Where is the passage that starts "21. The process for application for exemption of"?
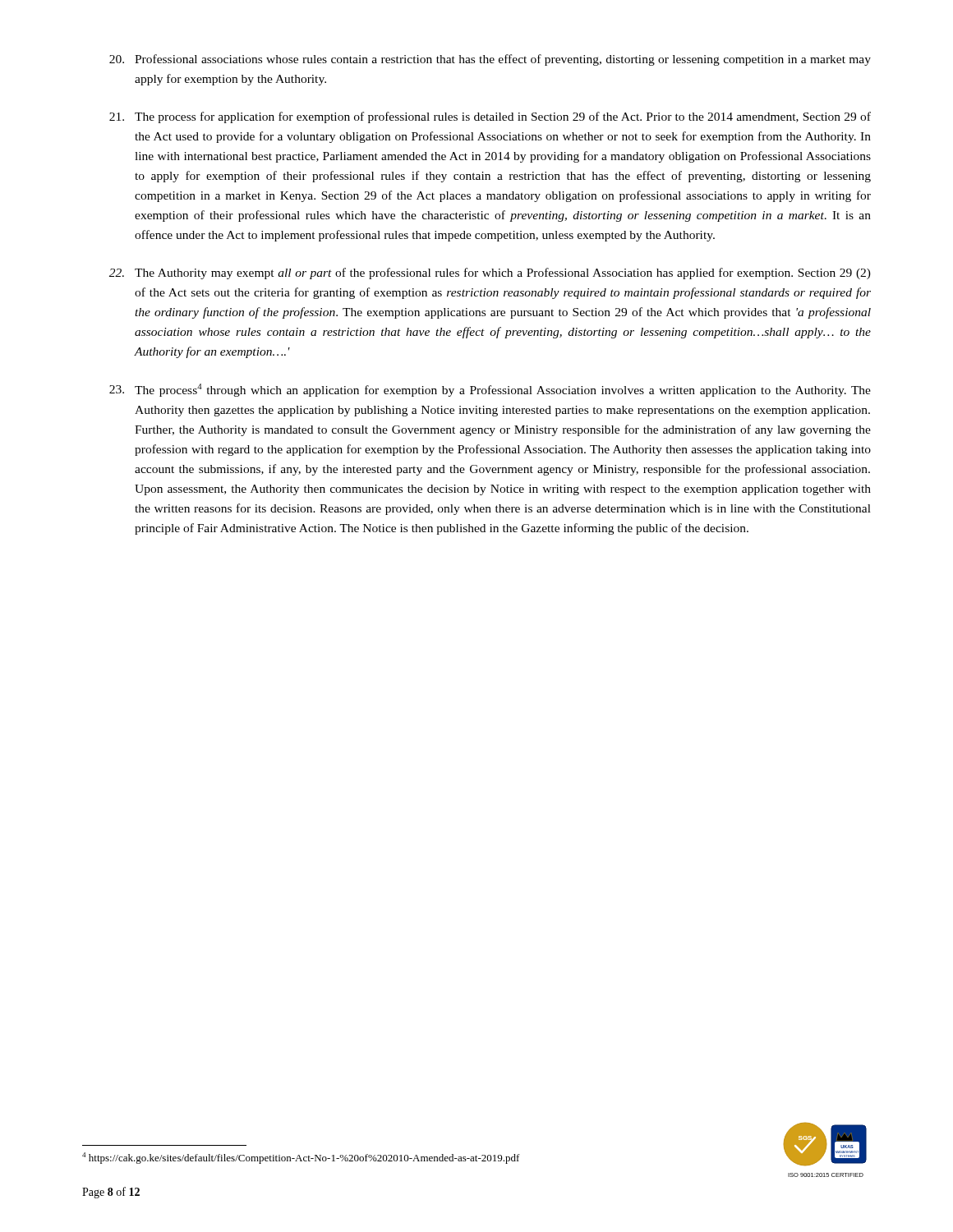 (x=476, y=176)
